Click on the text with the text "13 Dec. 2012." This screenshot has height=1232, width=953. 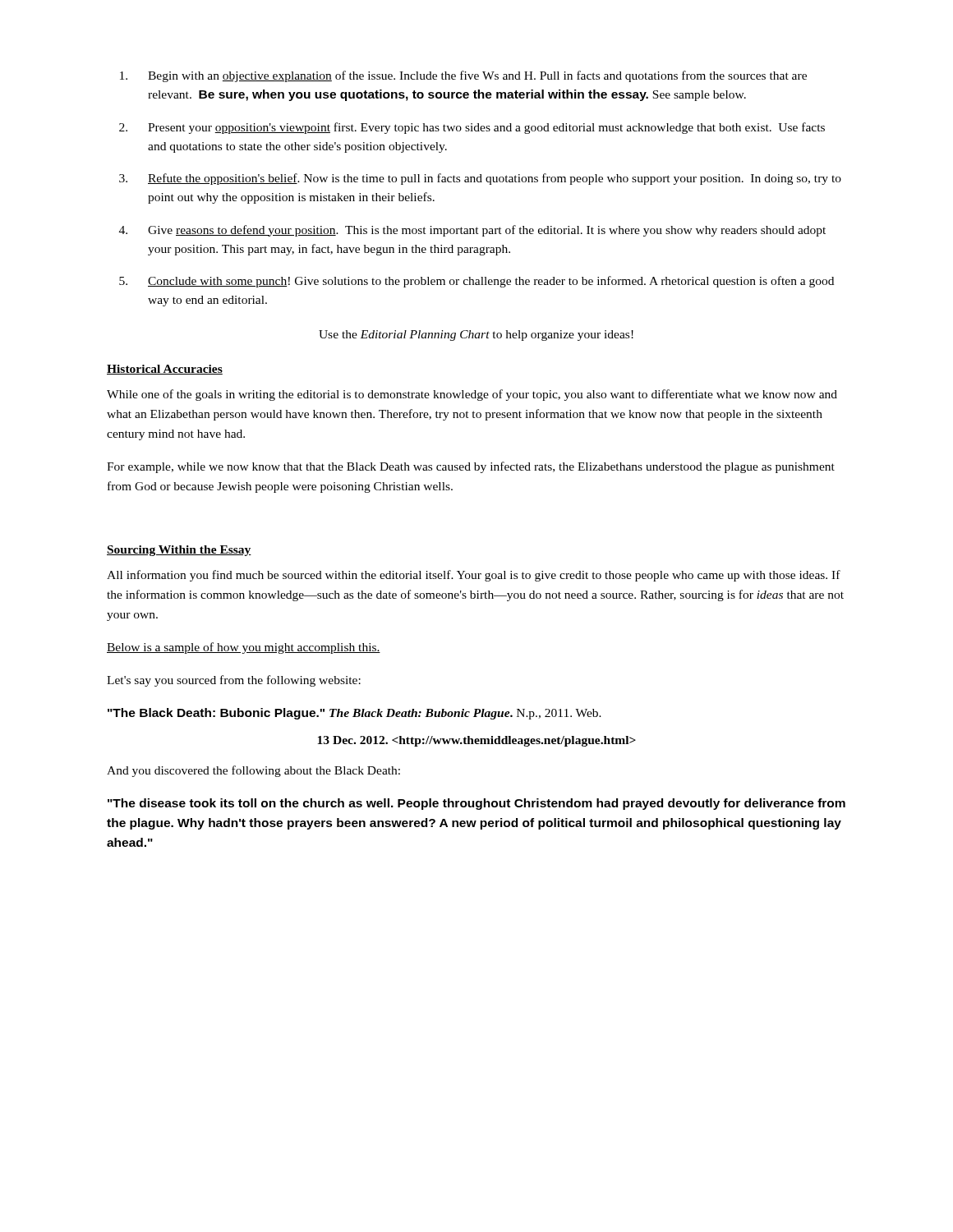pyautogui.click(x=476, y=740)
